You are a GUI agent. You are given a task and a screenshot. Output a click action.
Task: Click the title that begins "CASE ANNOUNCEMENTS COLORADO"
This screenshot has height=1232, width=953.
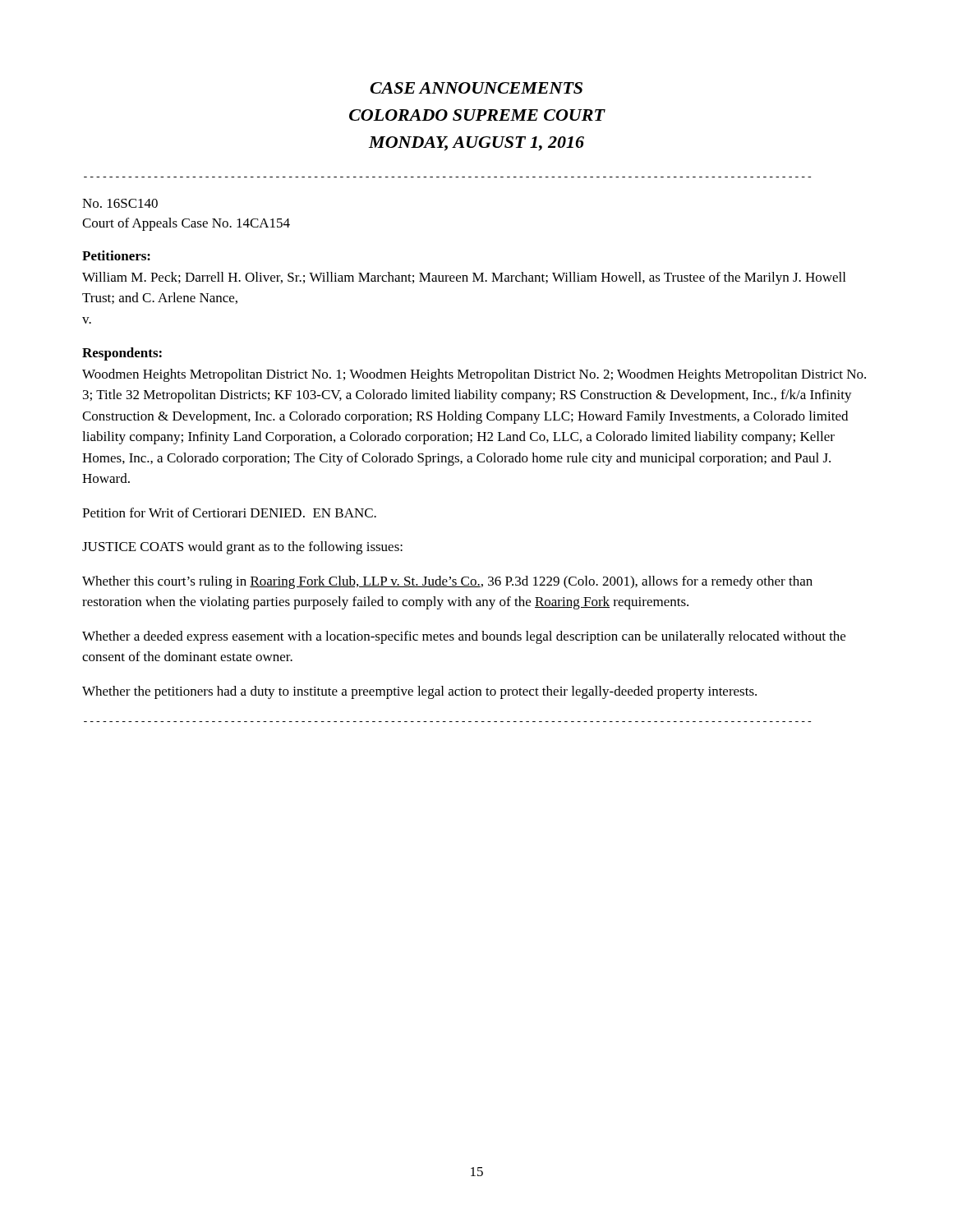tap(476, 115)
